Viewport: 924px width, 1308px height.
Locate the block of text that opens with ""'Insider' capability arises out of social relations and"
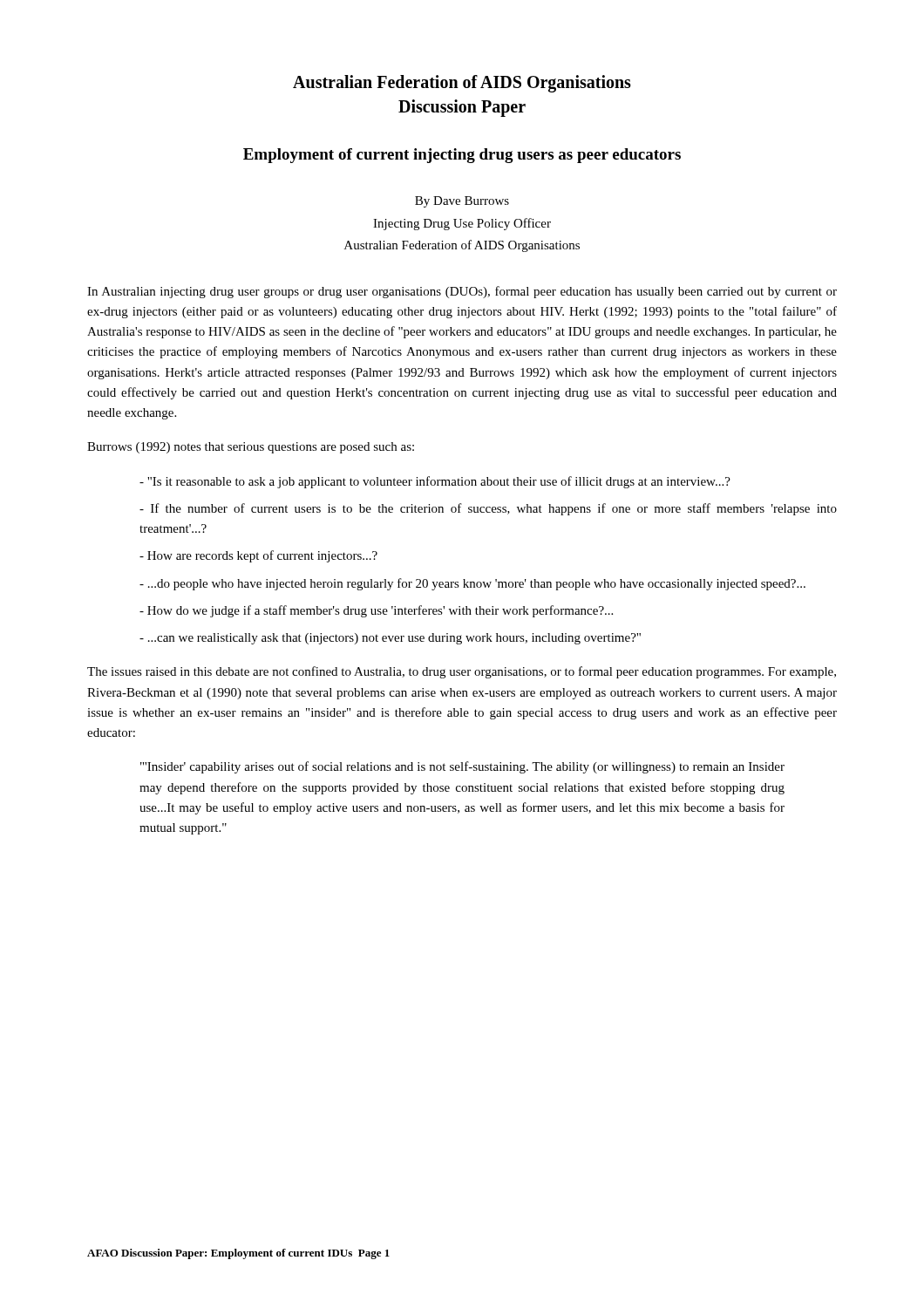coord(462,797)
